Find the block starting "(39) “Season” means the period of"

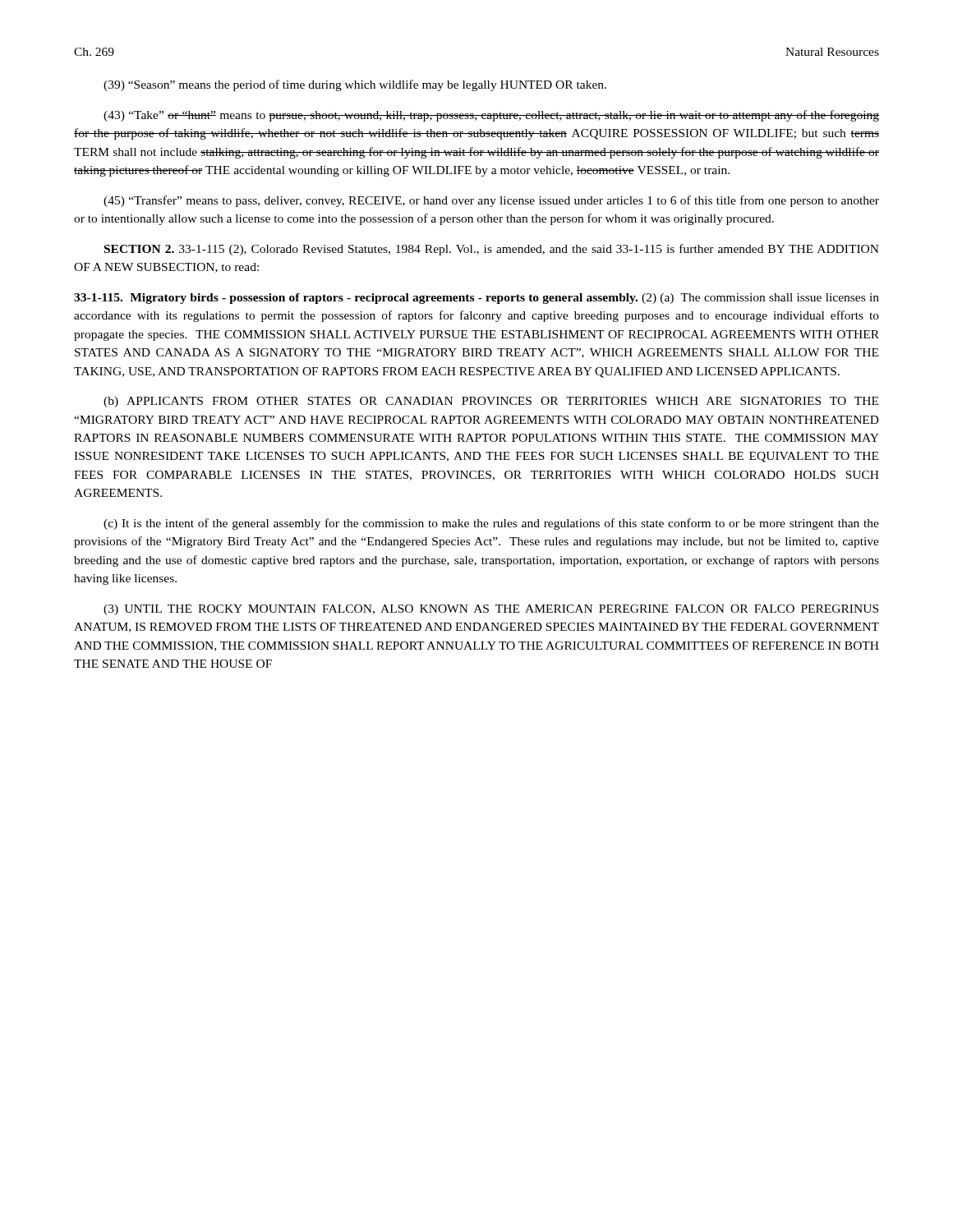(355, 85)
